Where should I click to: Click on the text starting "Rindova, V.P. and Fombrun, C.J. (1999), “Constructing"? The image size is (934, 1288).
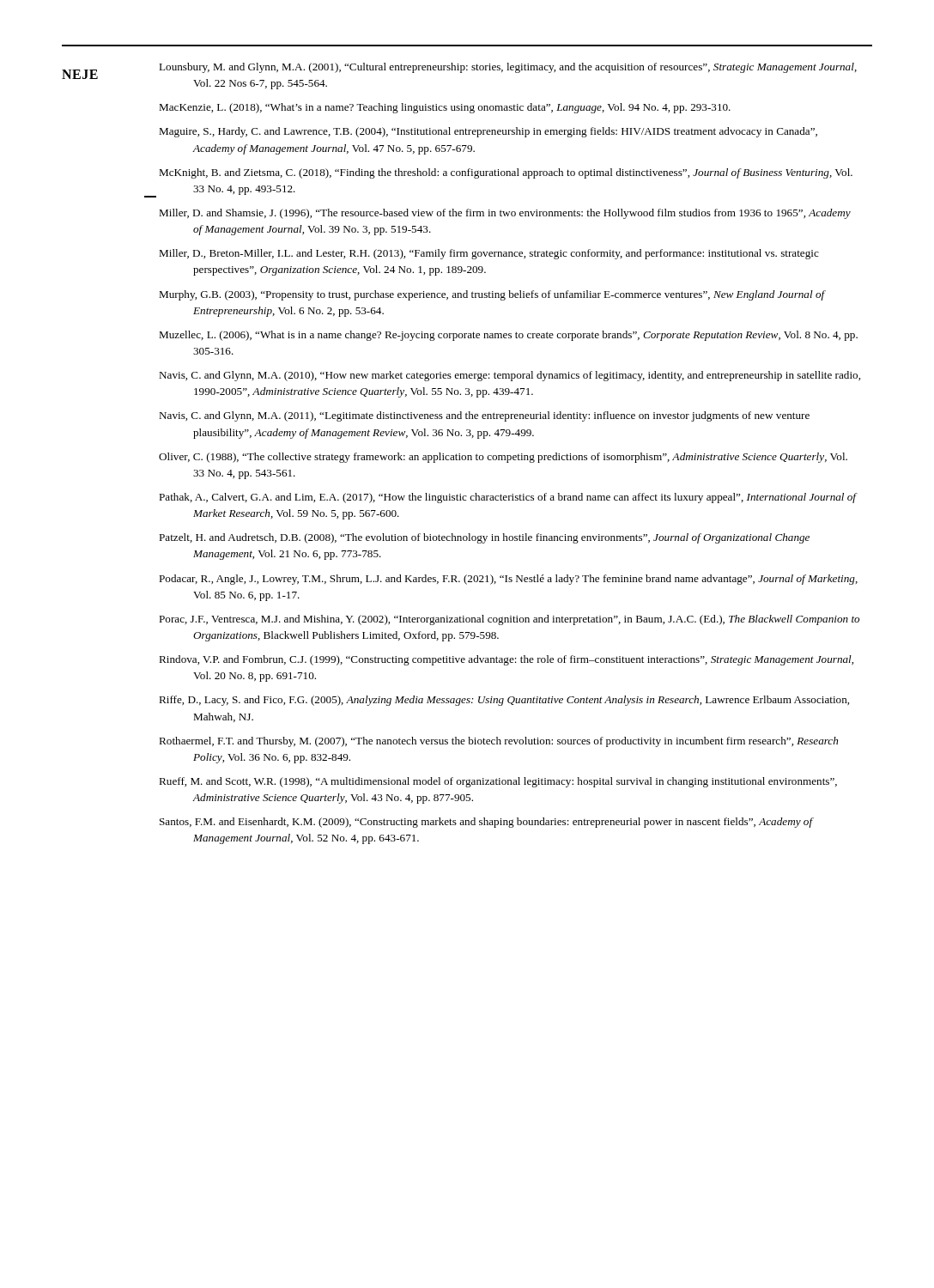point(507,667)
